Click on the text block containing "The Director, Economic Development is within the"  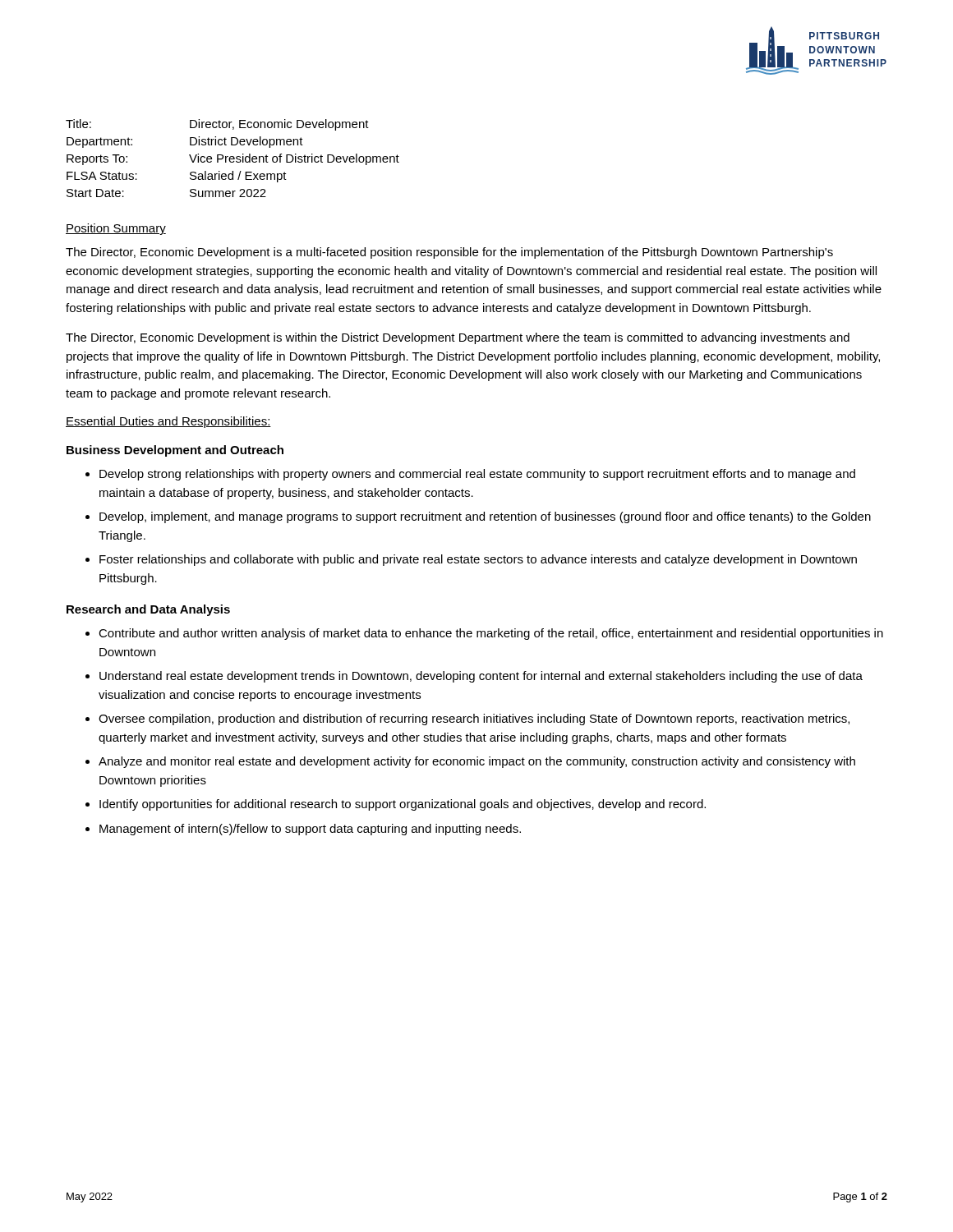click(x=473, y=365)
